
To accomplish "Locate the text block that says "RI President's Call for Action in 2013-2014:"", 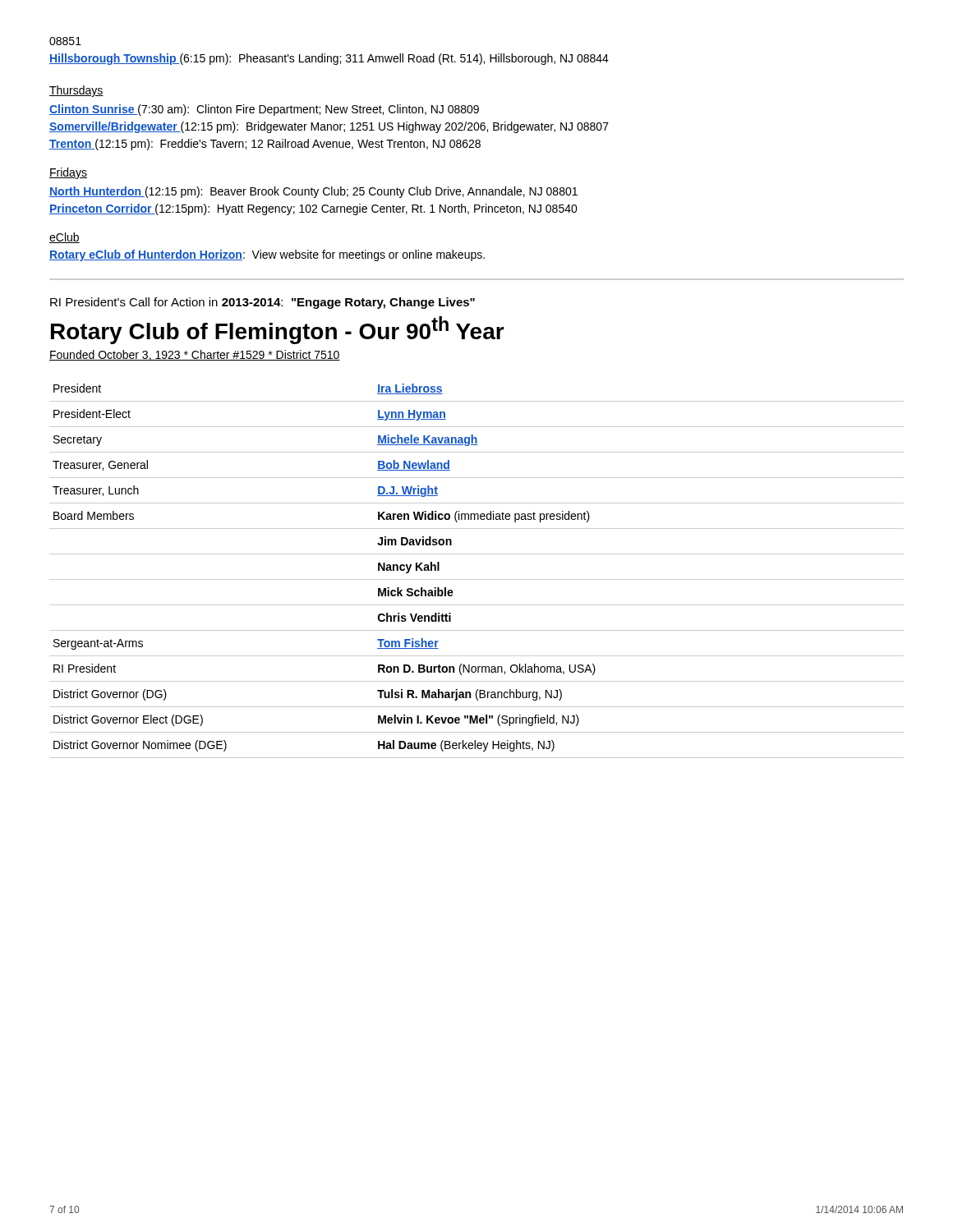I will point(262,302).
